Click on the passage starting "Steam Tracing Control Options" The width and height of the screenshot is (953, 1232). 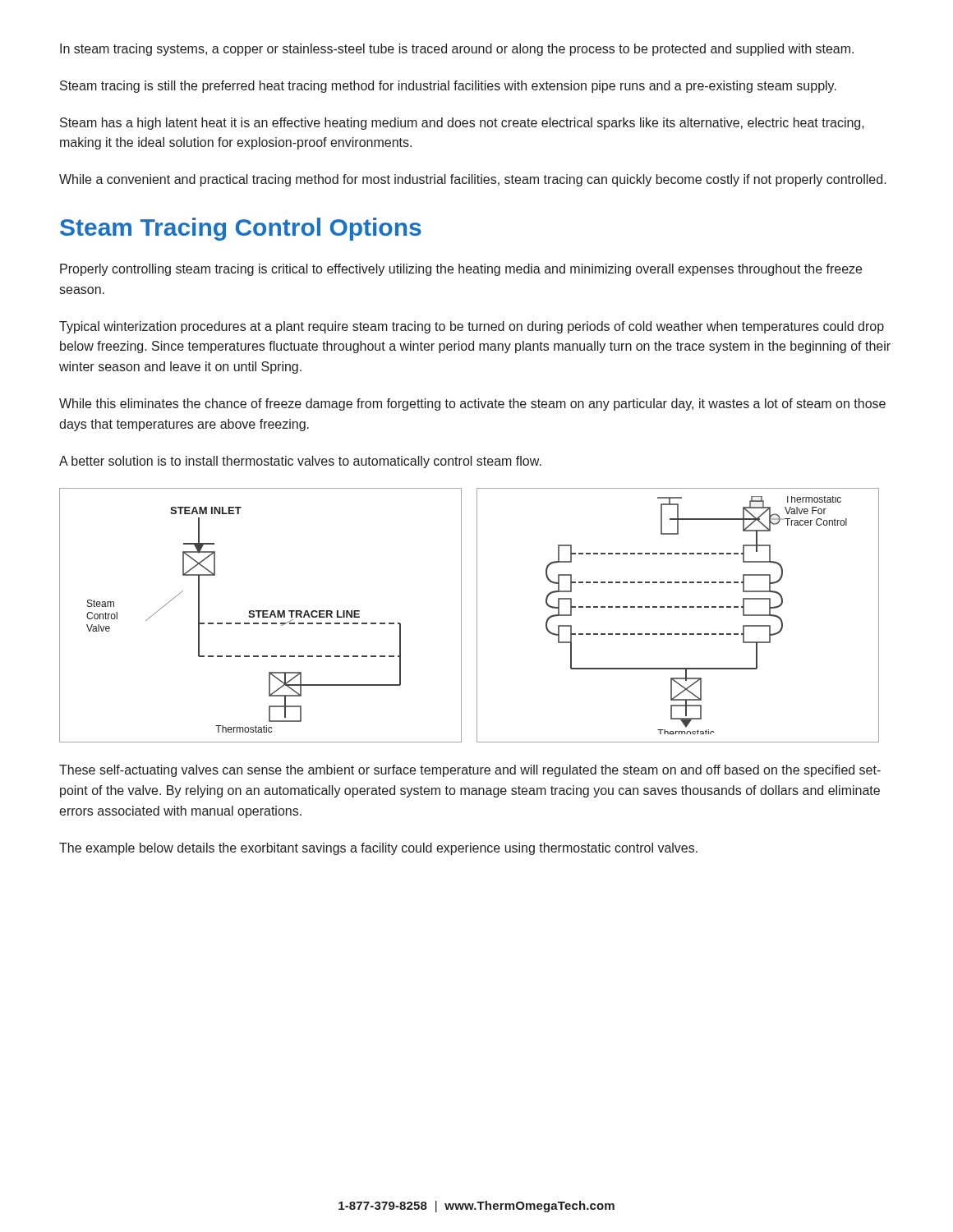point(241,227)
